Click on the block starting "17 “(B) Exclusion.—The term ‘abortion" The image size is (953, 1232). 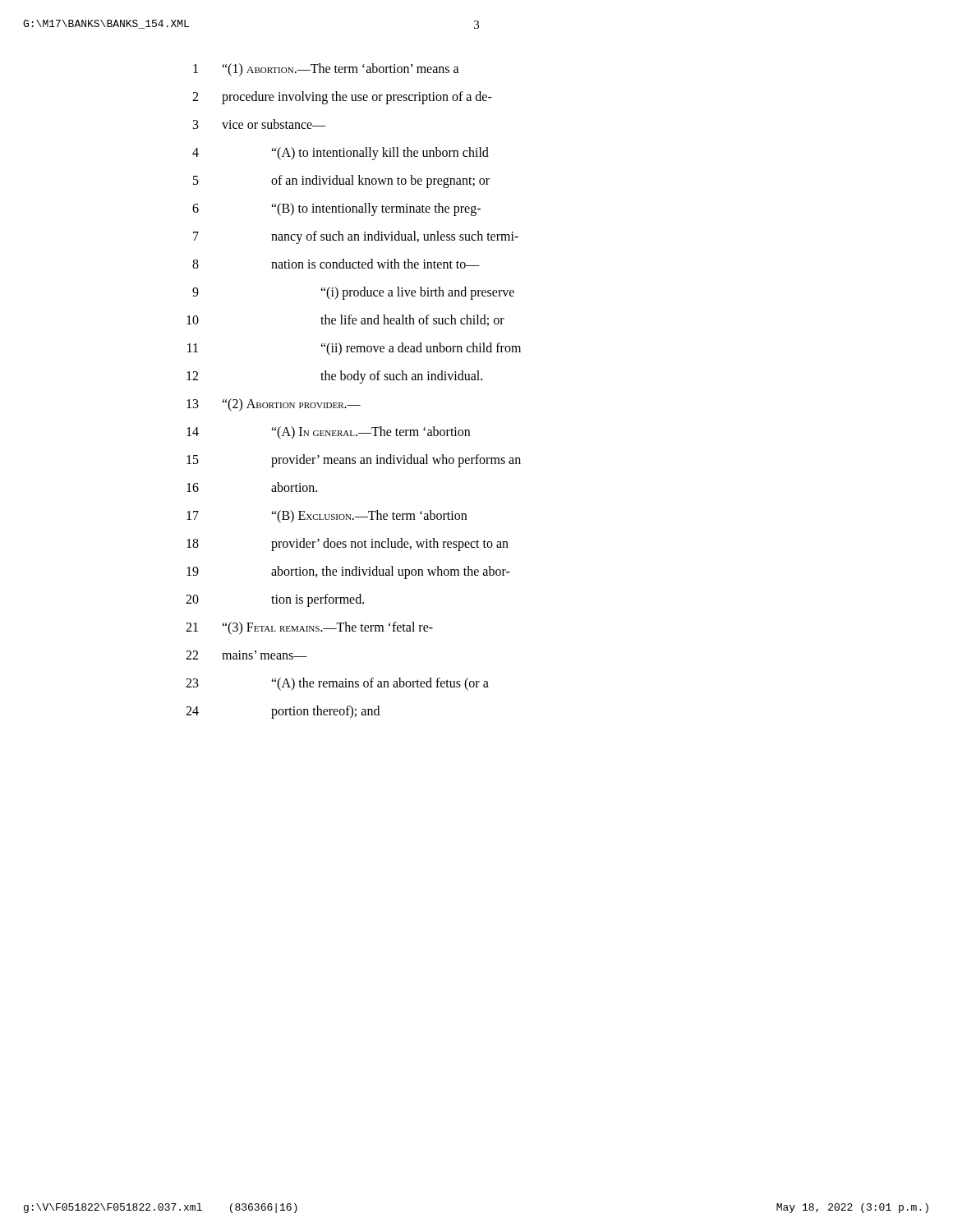click(327, 517)
